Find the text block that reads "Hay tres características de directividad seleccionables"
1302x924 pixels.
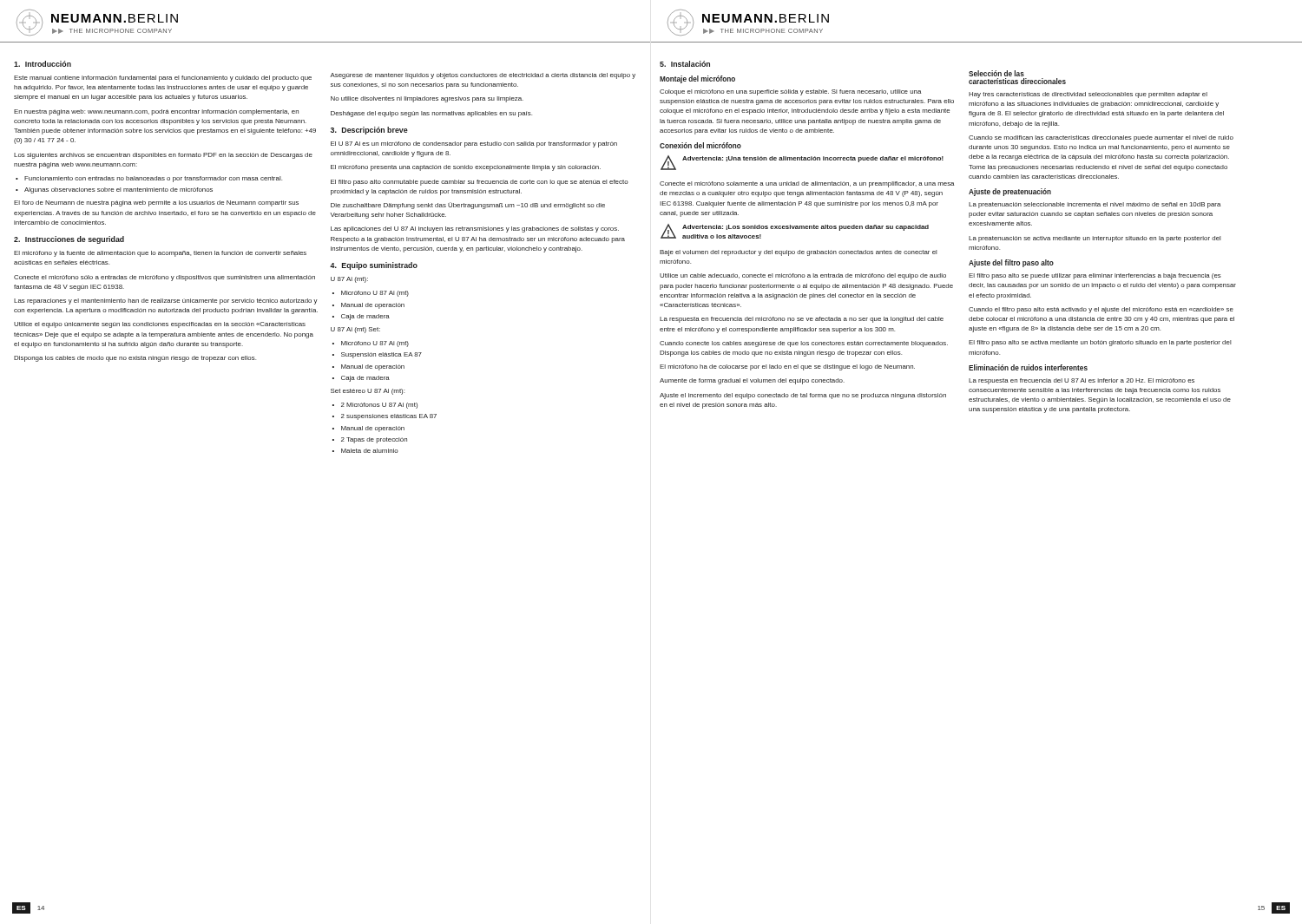point(1096,109)
